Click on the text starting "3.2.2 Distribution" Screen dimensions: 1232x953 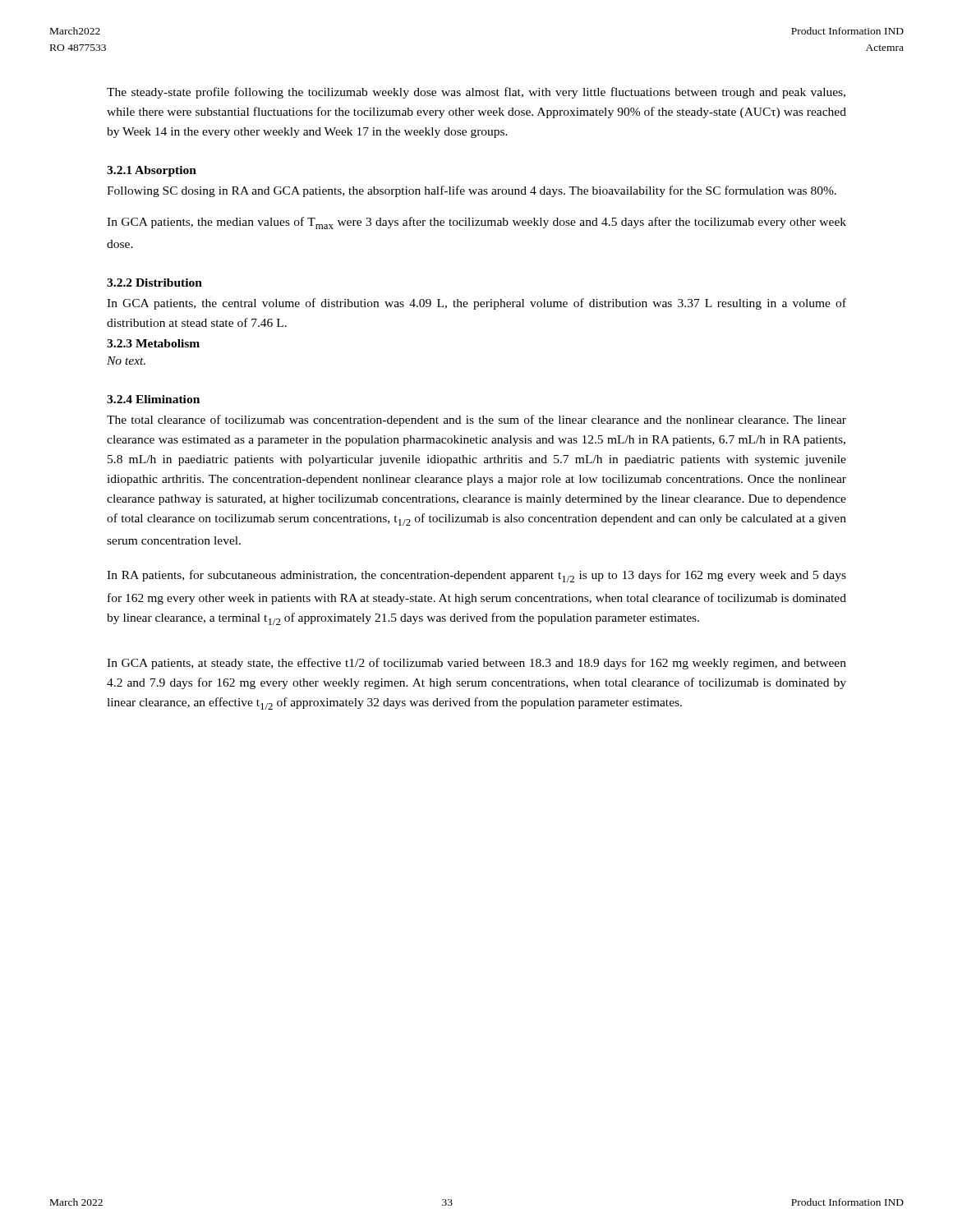click(154, 282)
